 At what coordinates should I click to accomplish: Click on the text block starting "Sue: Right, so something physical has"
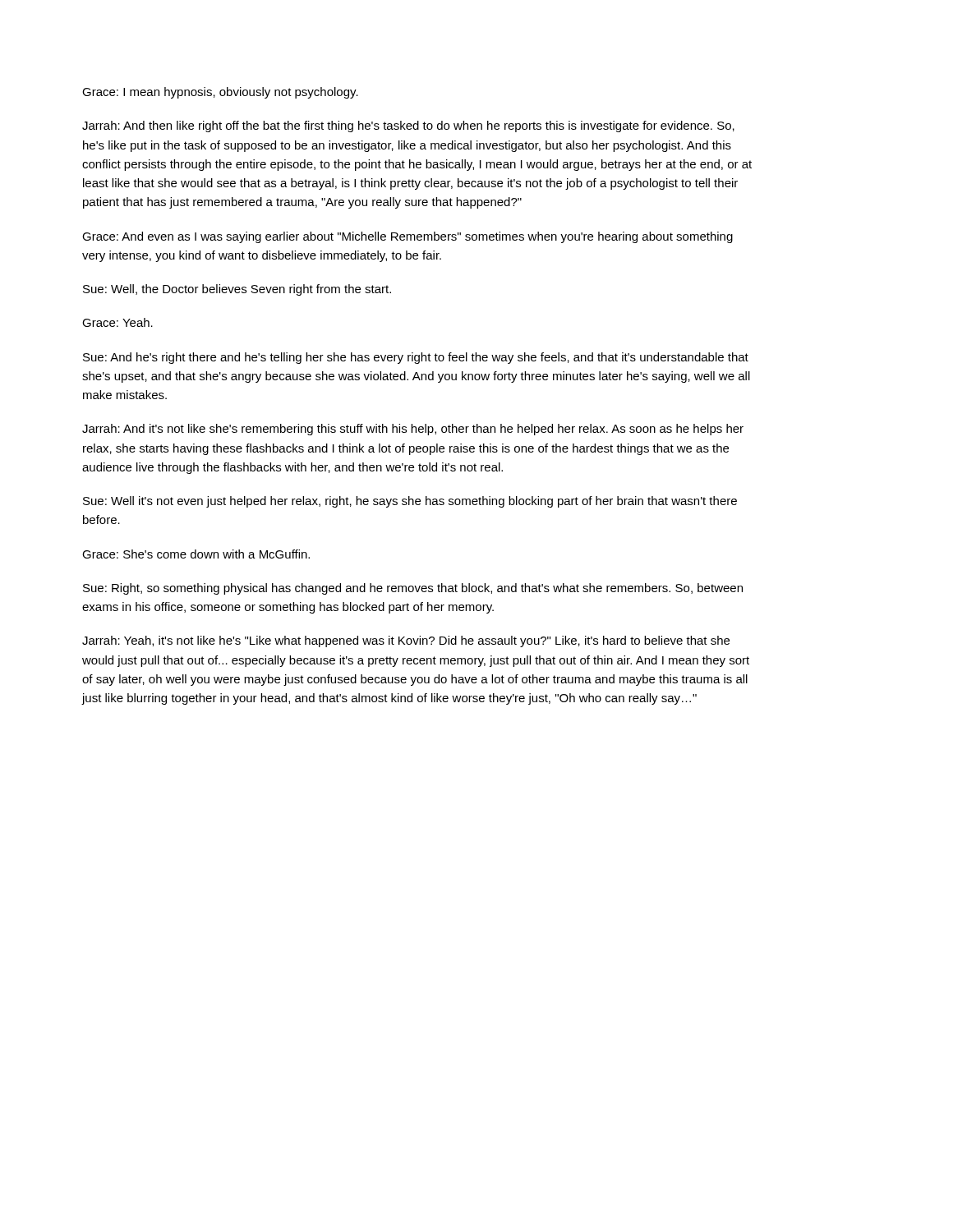tap(413, 597)
